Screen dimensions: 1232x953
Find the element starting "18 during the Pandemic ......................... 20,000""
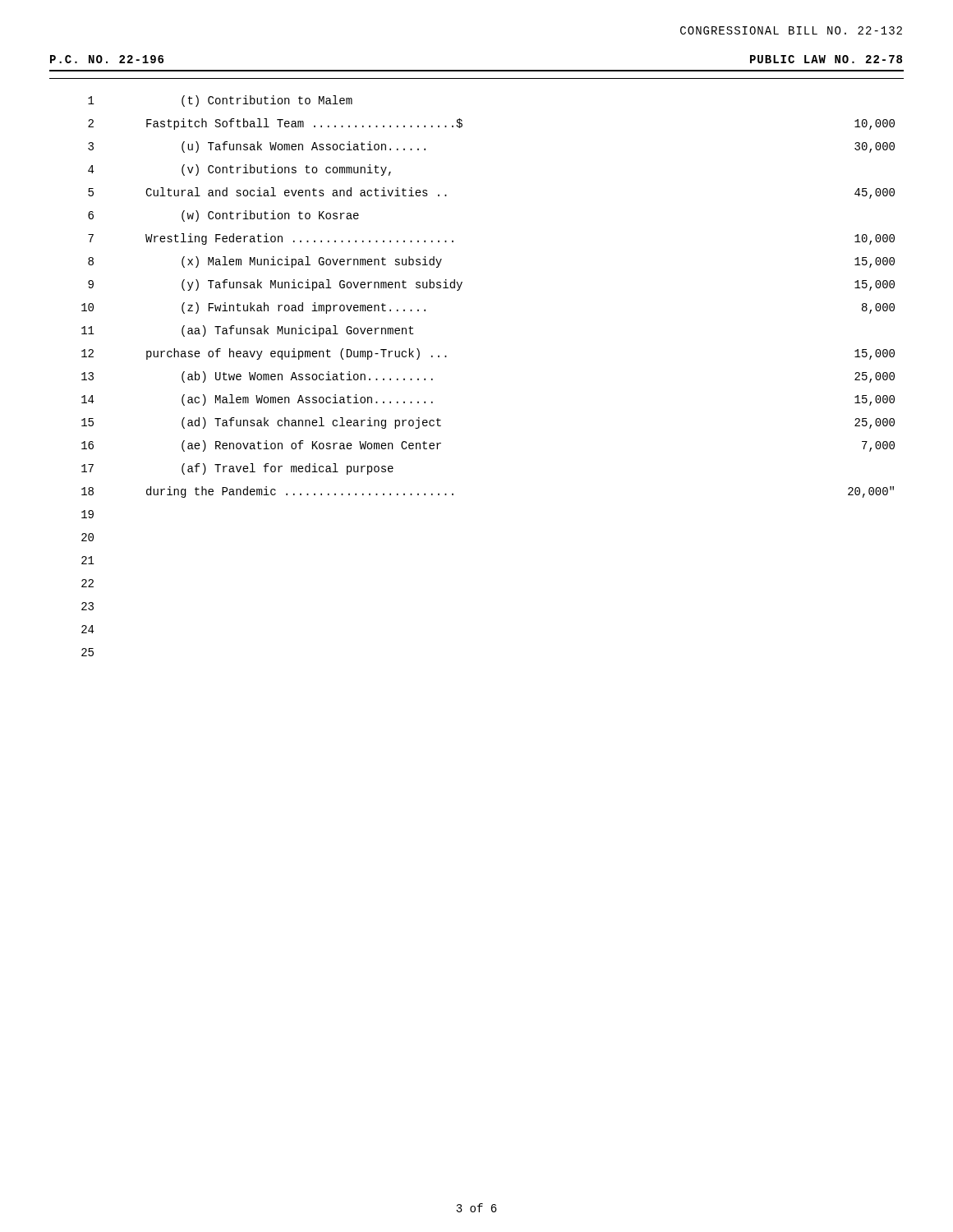(84, 492)
